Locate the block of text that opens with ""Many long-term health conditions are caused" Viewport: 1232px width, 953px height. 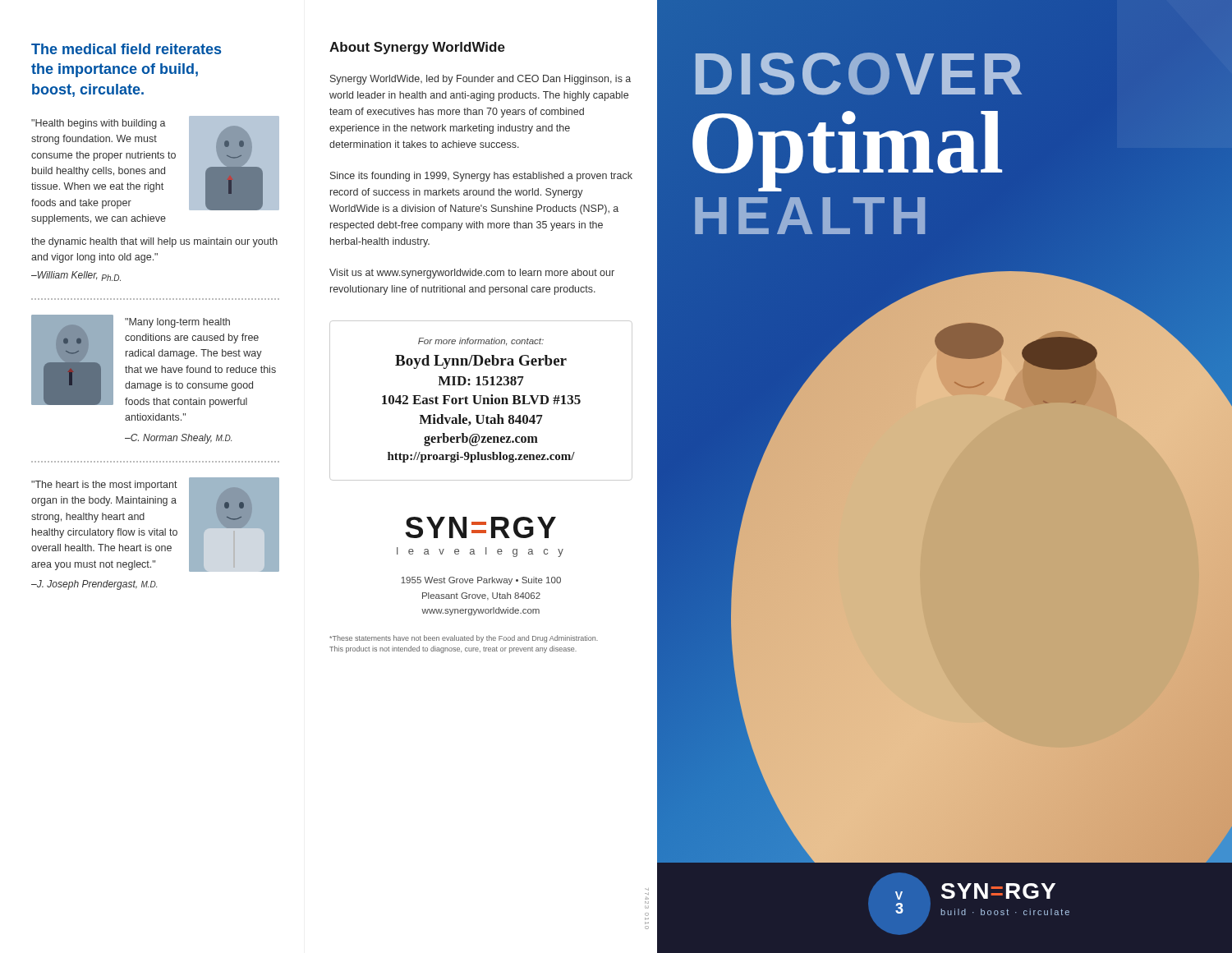pyautogui.click(x=202, y=381)
